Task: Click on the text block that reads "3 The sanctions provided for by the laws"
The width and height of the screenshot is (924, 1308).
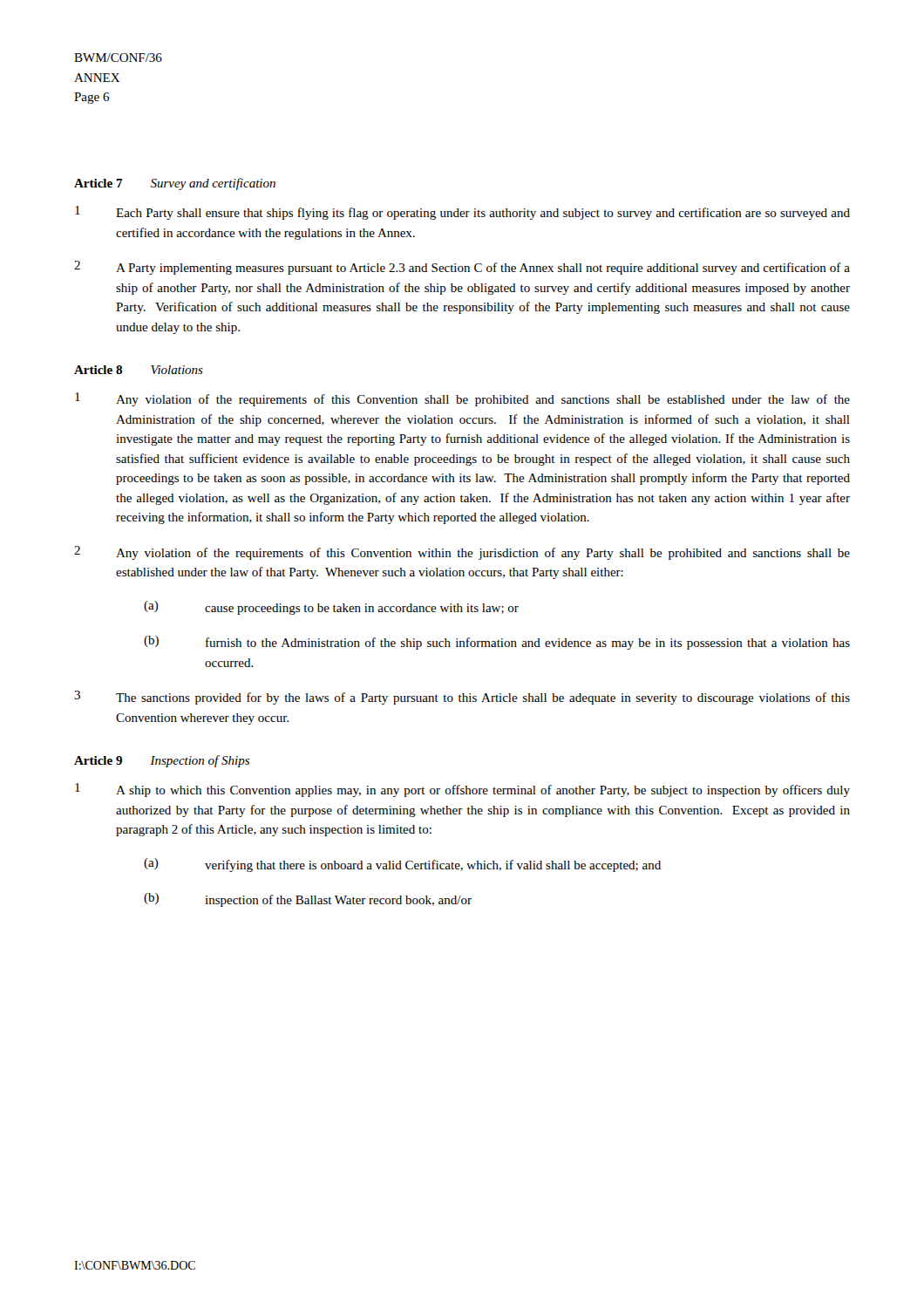Action: [x=462, y=708]
